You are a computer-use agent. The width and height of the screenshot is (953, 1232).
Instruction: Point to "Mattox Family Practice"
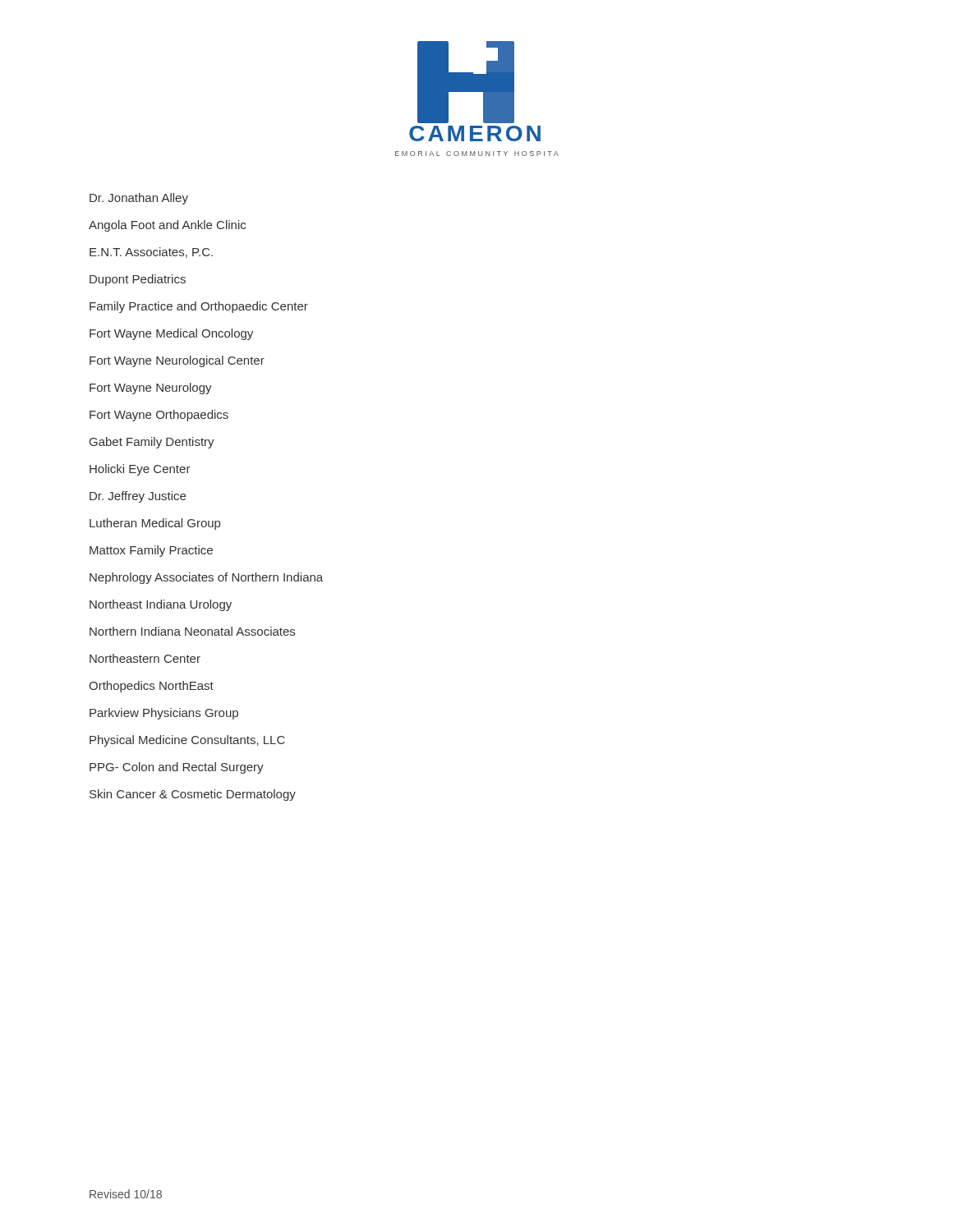151,550
